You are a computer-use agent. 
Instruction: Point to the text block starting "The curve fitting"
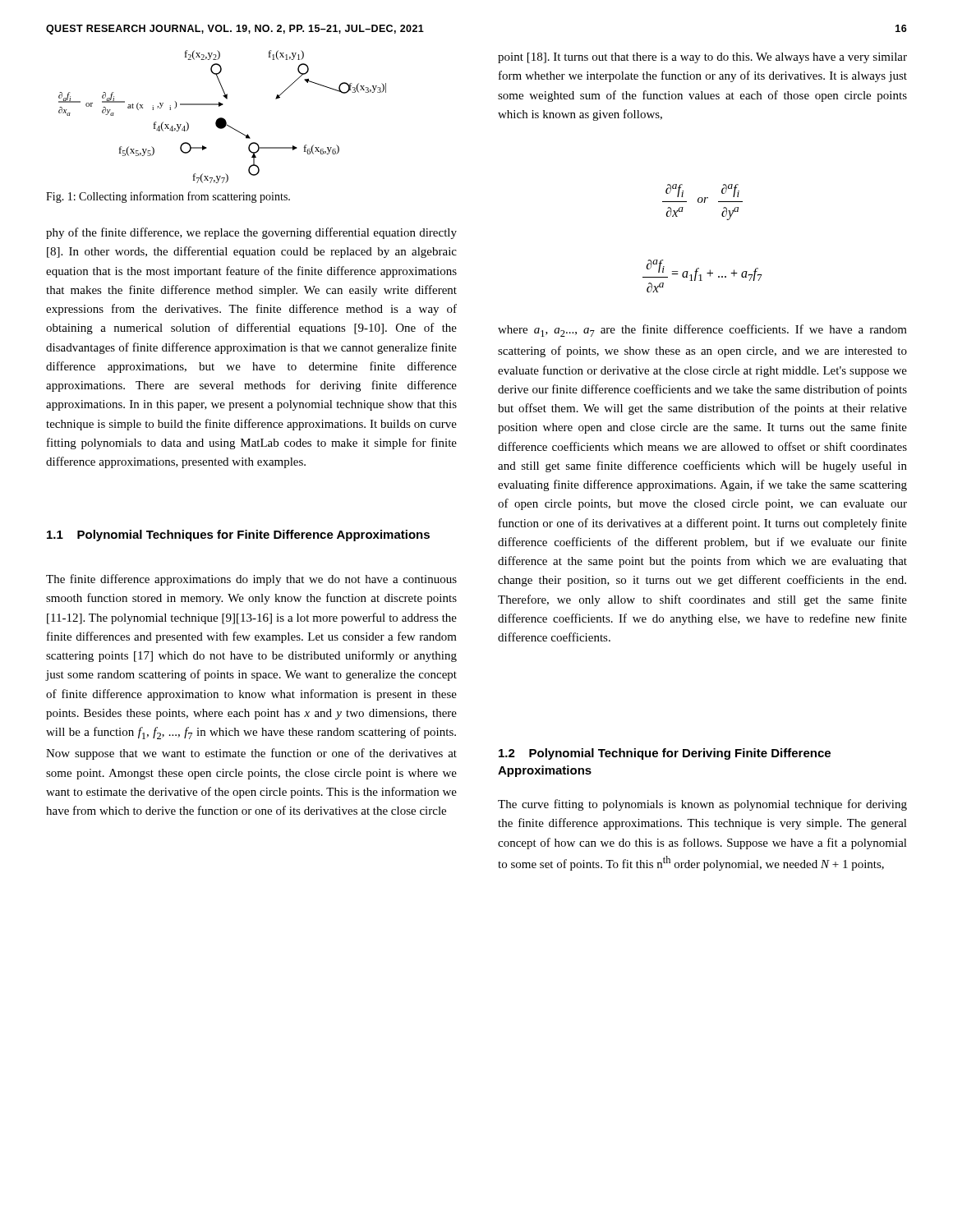(702, 834)
